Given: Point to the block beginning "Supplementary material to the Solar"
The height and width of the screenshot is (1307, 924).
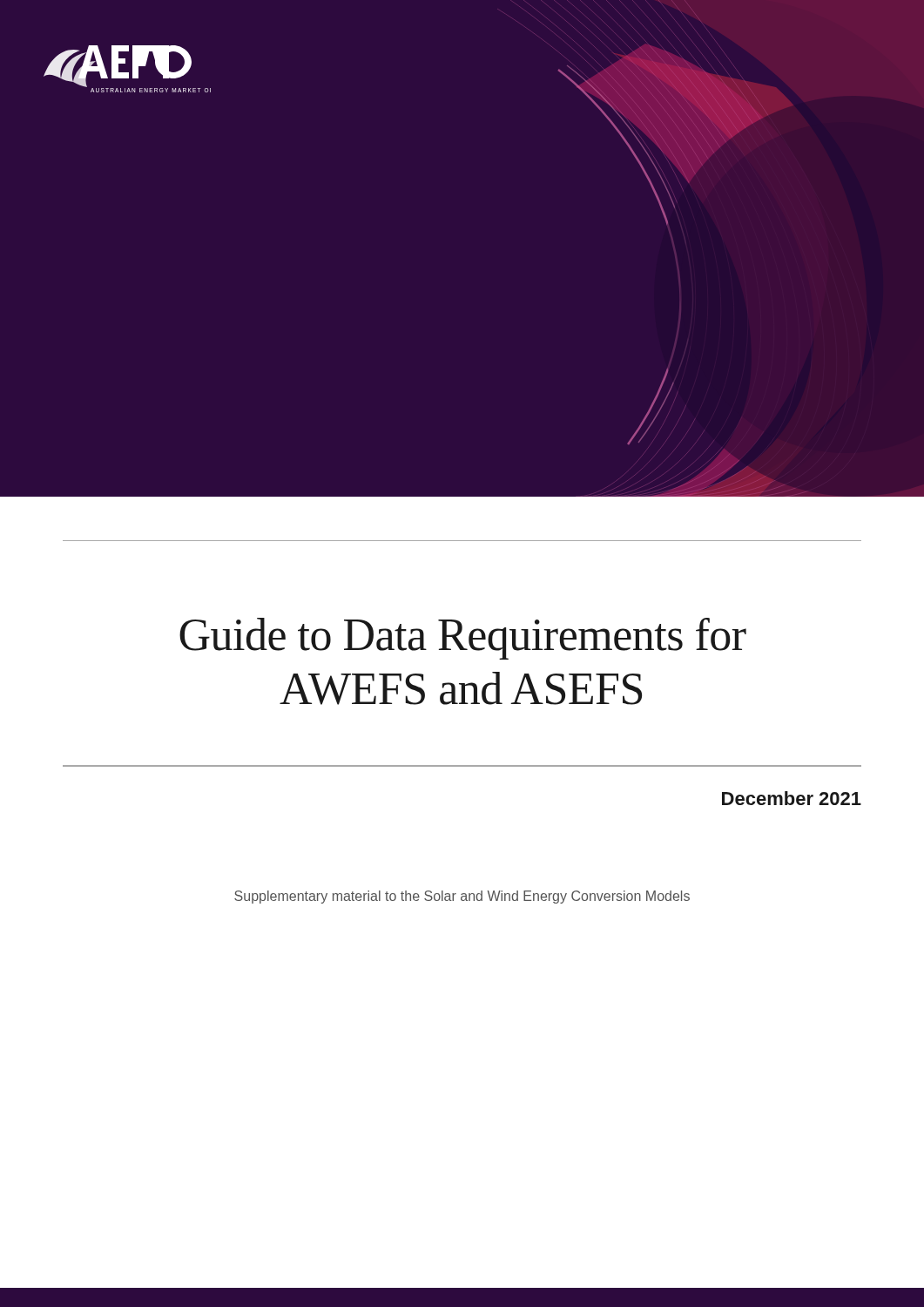Looking at the screenshot, I should tap(462, 897).
